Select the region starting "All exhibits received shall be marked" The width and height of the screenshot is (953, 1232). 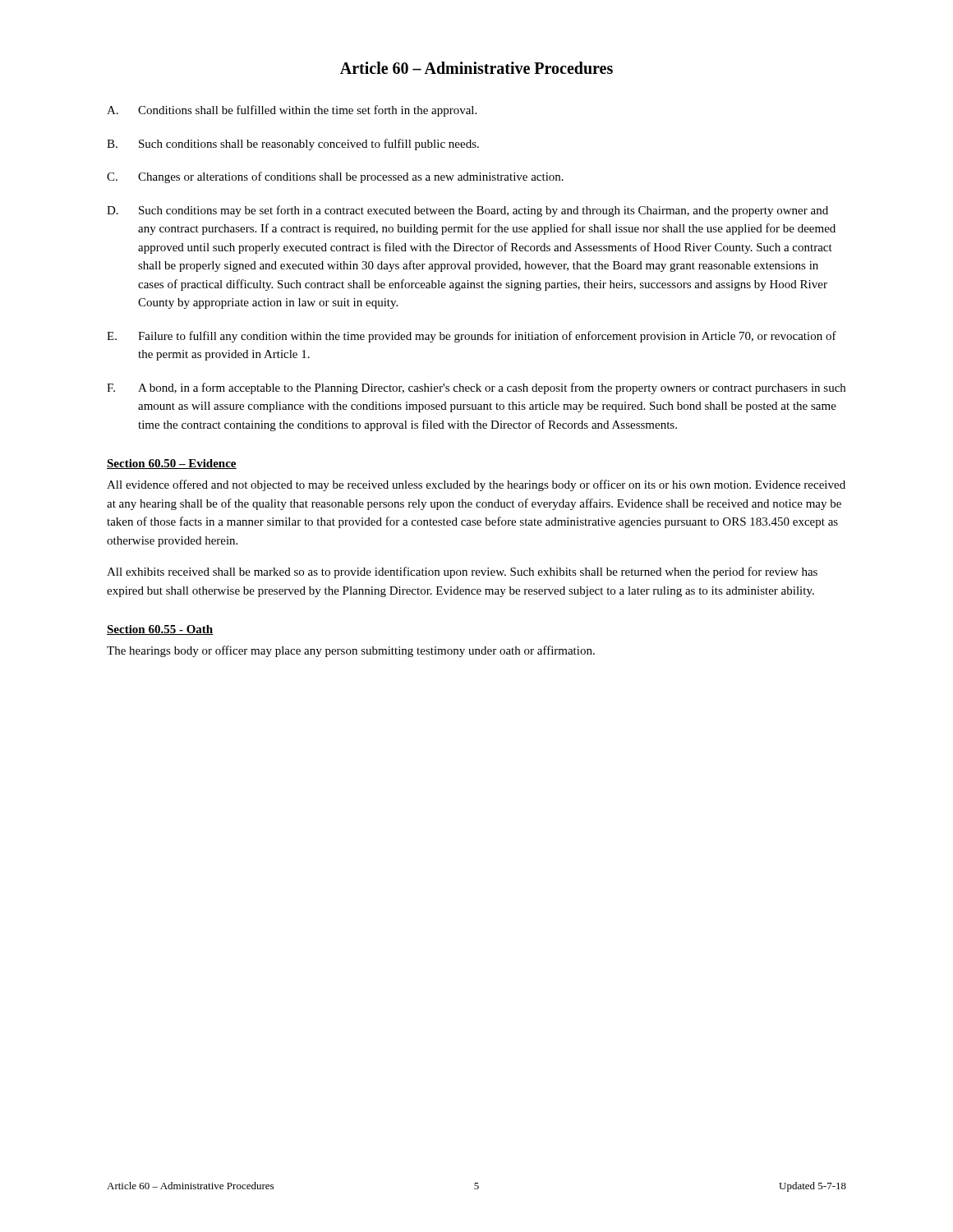coord(462,581)
